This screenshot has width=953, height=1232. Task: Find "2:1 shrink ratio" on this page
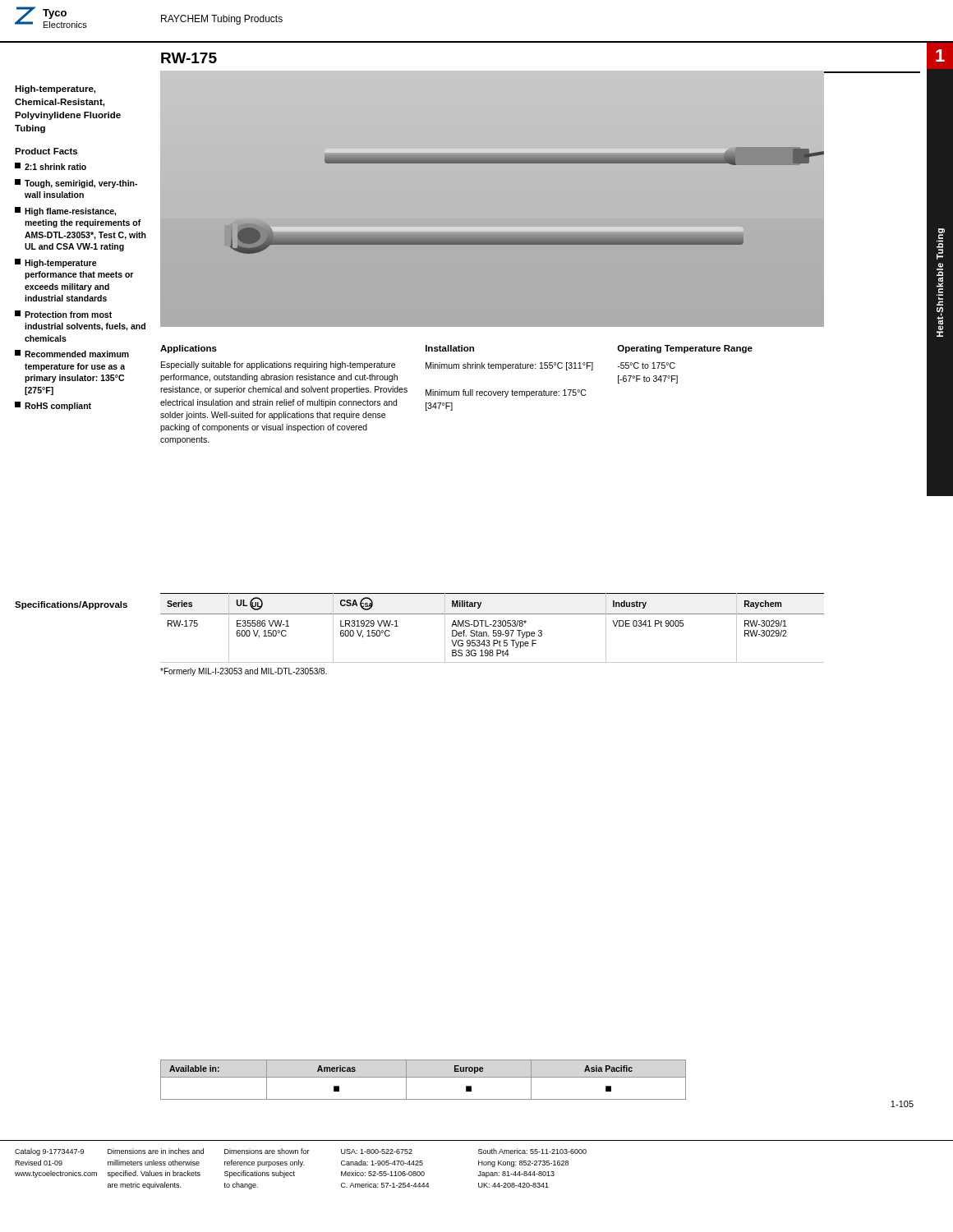click(x=51, y=167)
